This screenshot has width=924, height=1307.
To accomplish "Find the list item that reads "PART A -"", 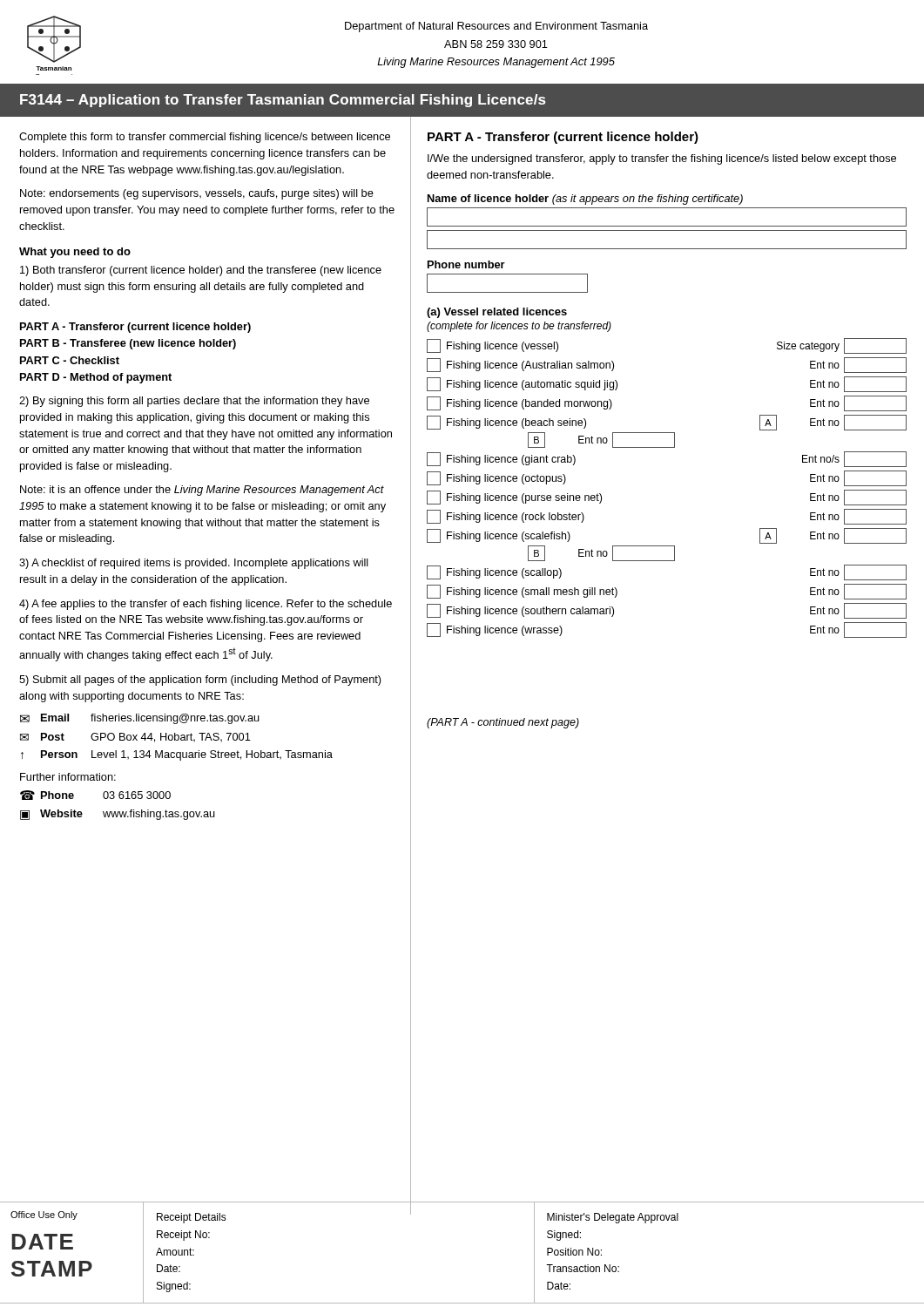I will click(x=135, y=326).
